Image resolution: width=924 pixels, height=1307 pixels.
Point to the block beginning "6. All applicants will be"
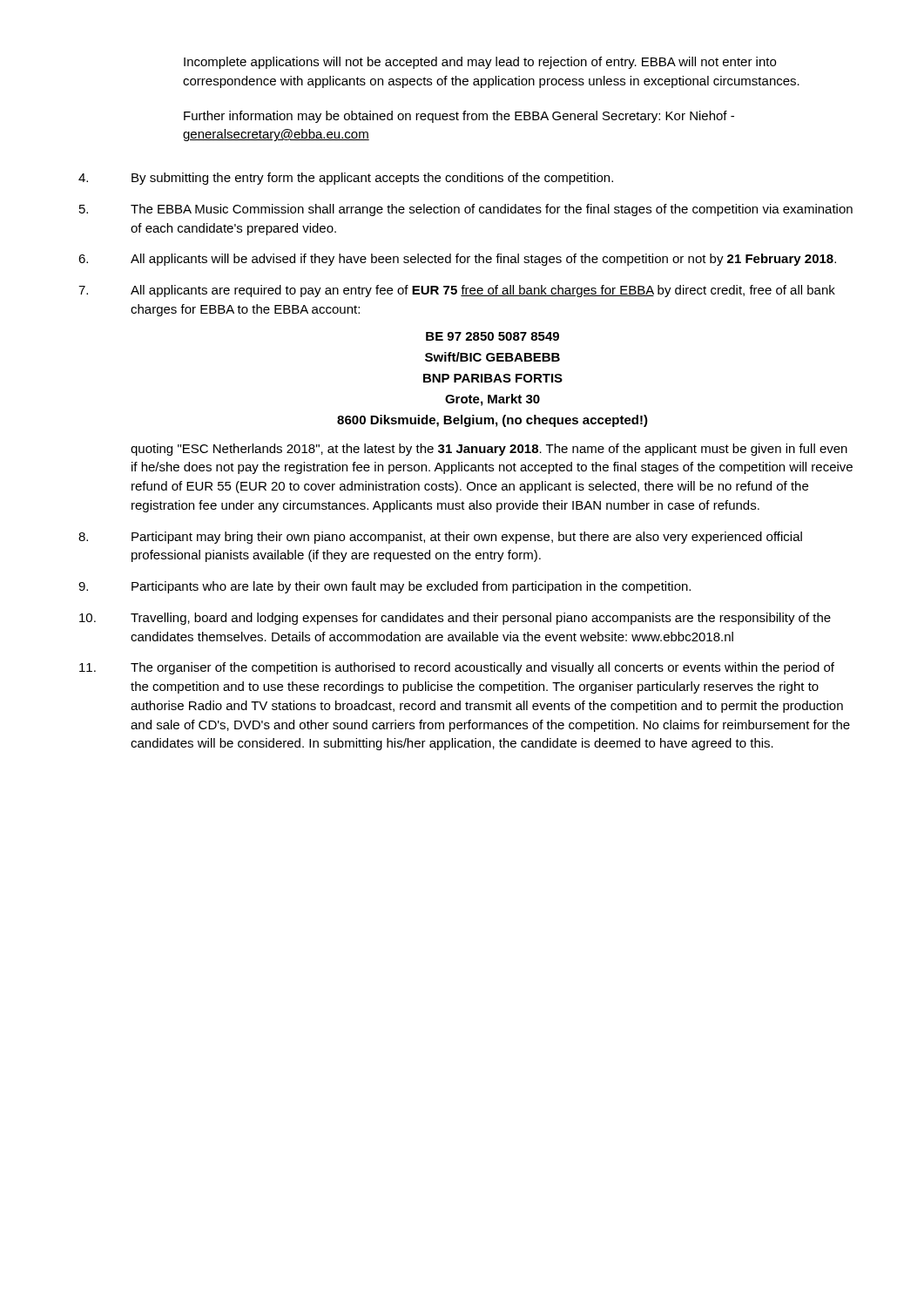(462, 259)
